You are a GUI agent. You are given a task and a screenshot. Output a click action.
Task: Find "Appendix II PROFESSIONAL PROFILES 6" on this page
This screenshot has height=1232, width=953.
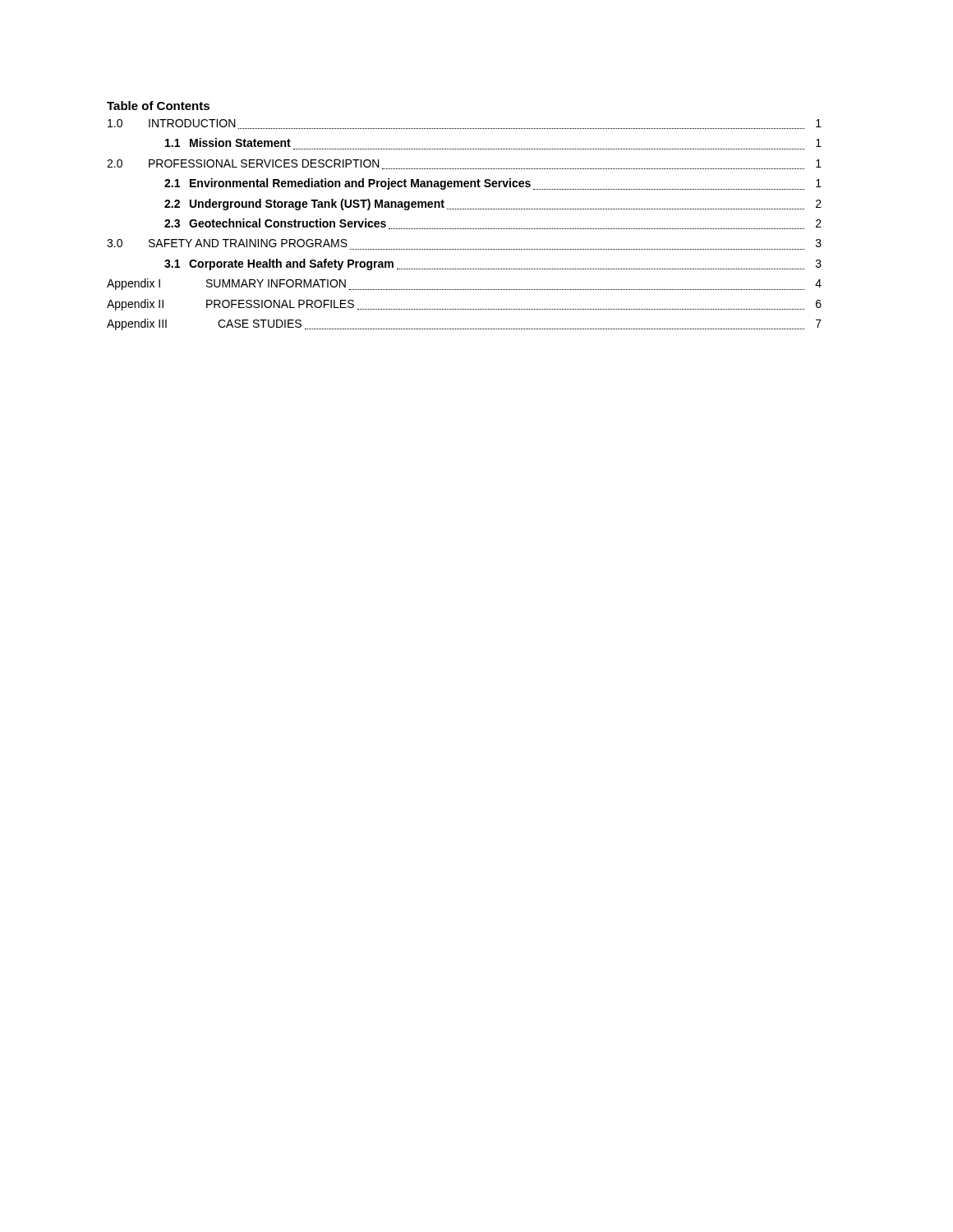point(464,304)
